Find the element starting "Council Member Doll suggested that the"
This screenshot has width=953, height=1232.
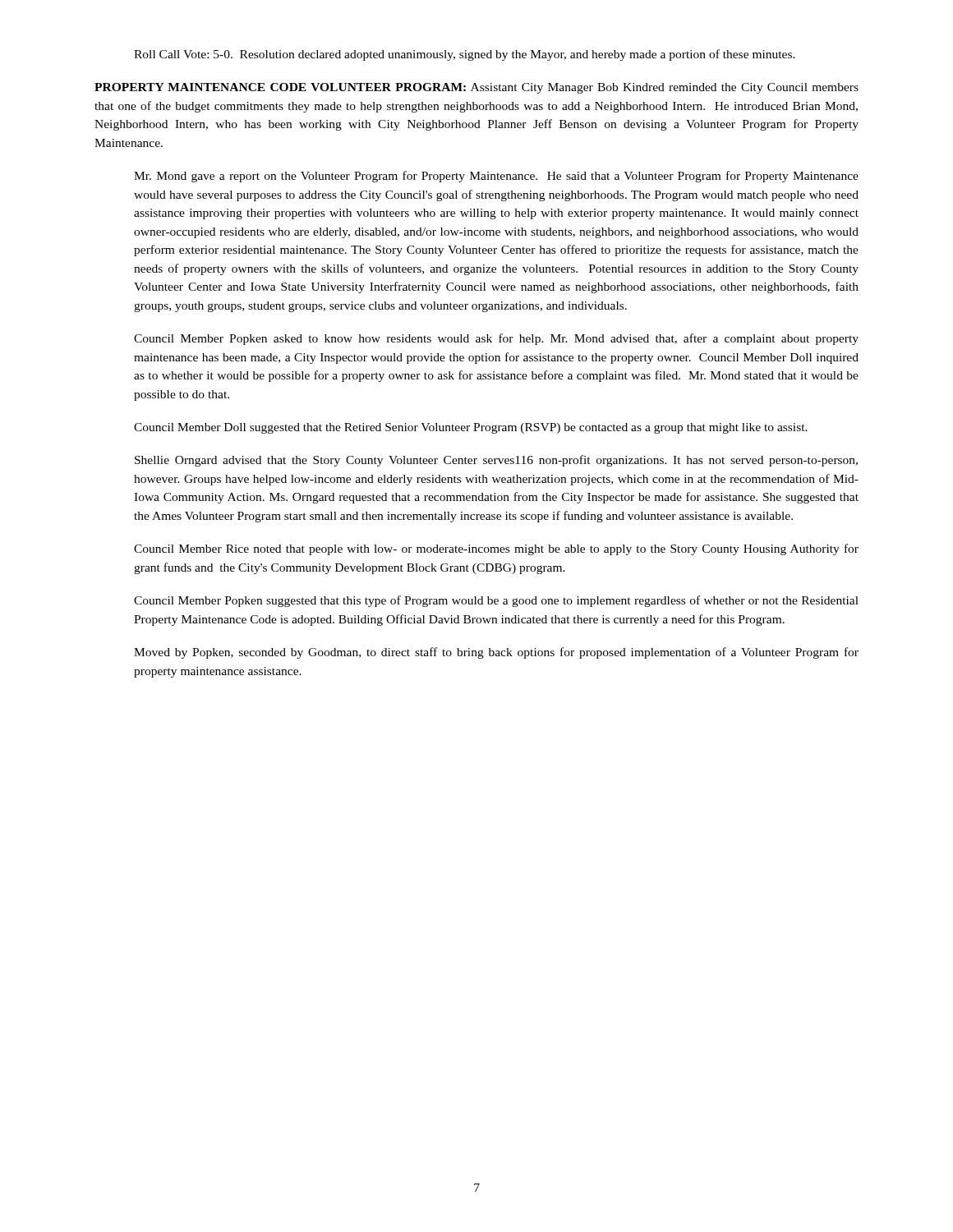coord(471,427)
